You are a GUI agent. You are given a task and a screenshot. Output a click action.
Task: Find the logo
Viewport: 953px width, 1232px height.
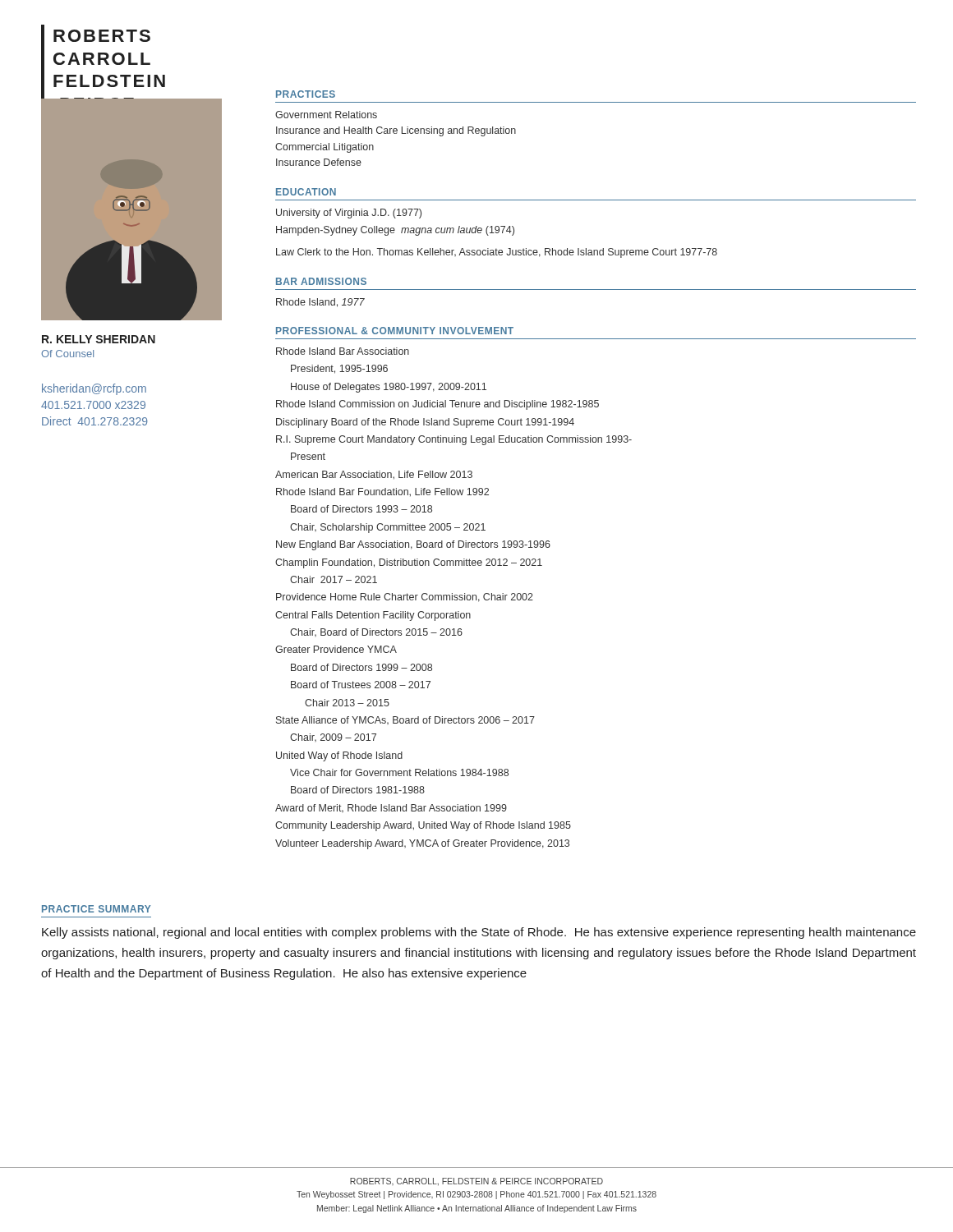148,76
